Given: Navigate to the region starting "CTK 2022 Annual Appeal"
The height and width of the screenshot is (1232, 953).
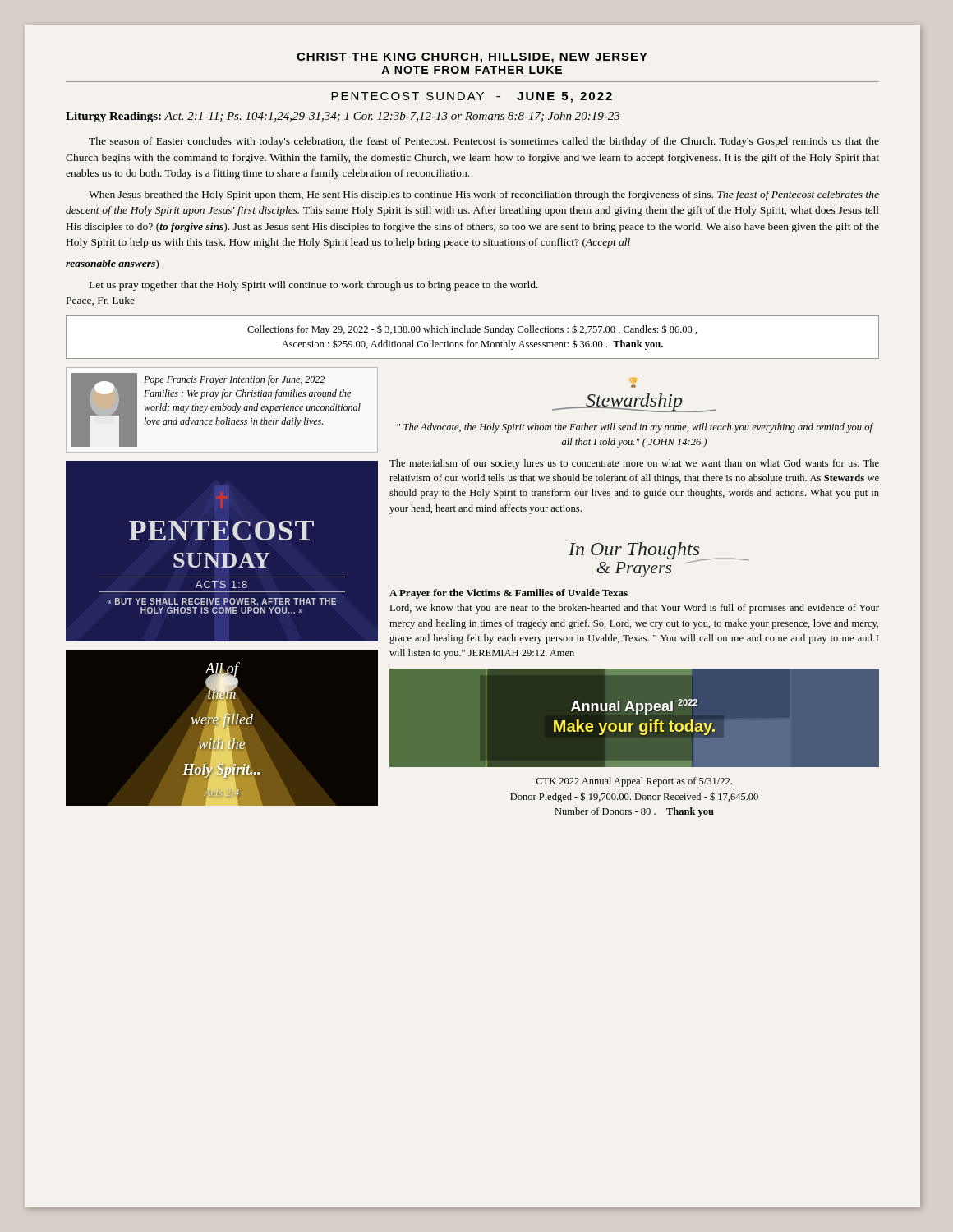Looking at the screenshot, I should (634, 796).
